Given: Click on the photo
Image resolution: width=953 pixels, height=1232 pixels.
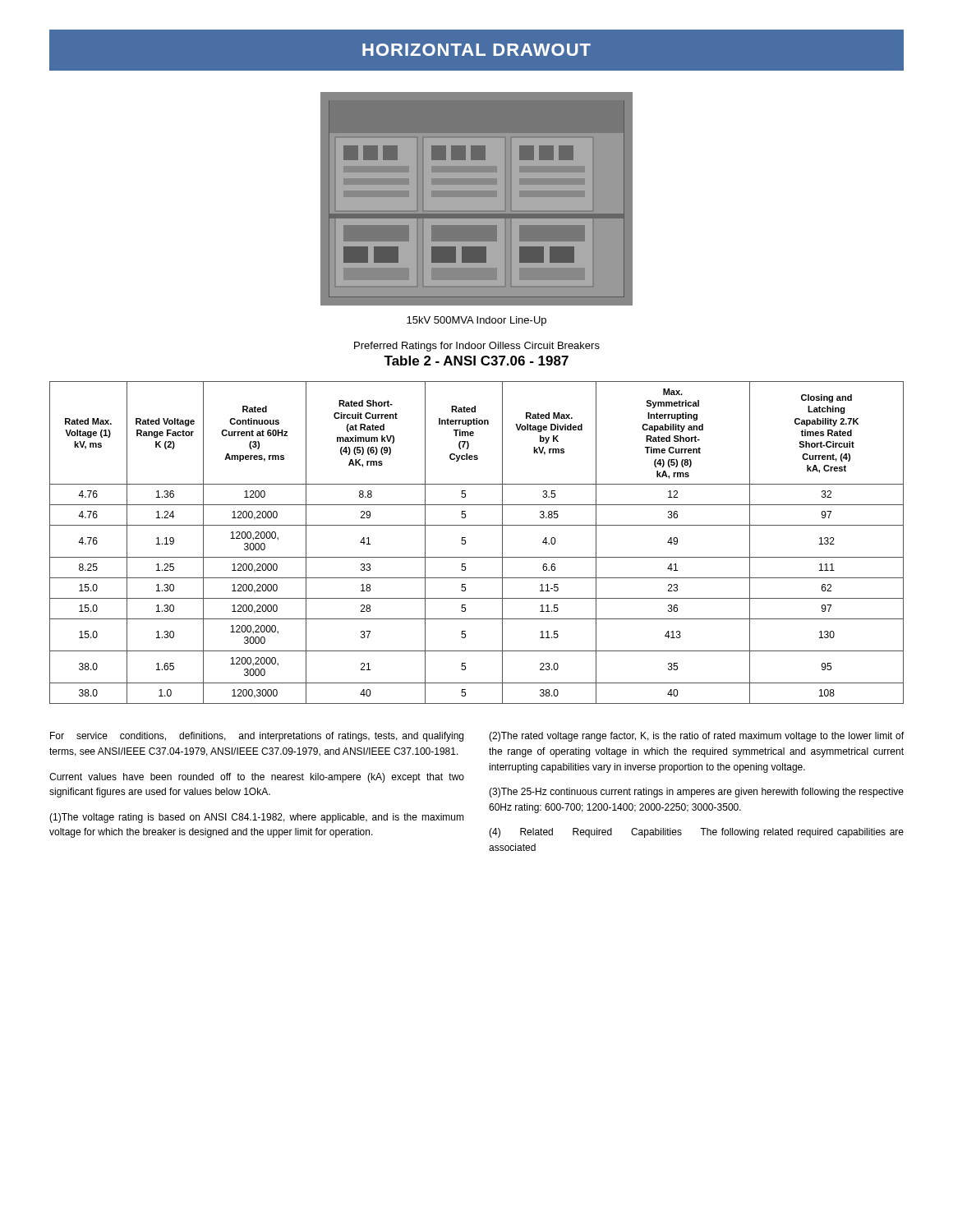Looking at the screenshot, I should click(x=476, y=199).
